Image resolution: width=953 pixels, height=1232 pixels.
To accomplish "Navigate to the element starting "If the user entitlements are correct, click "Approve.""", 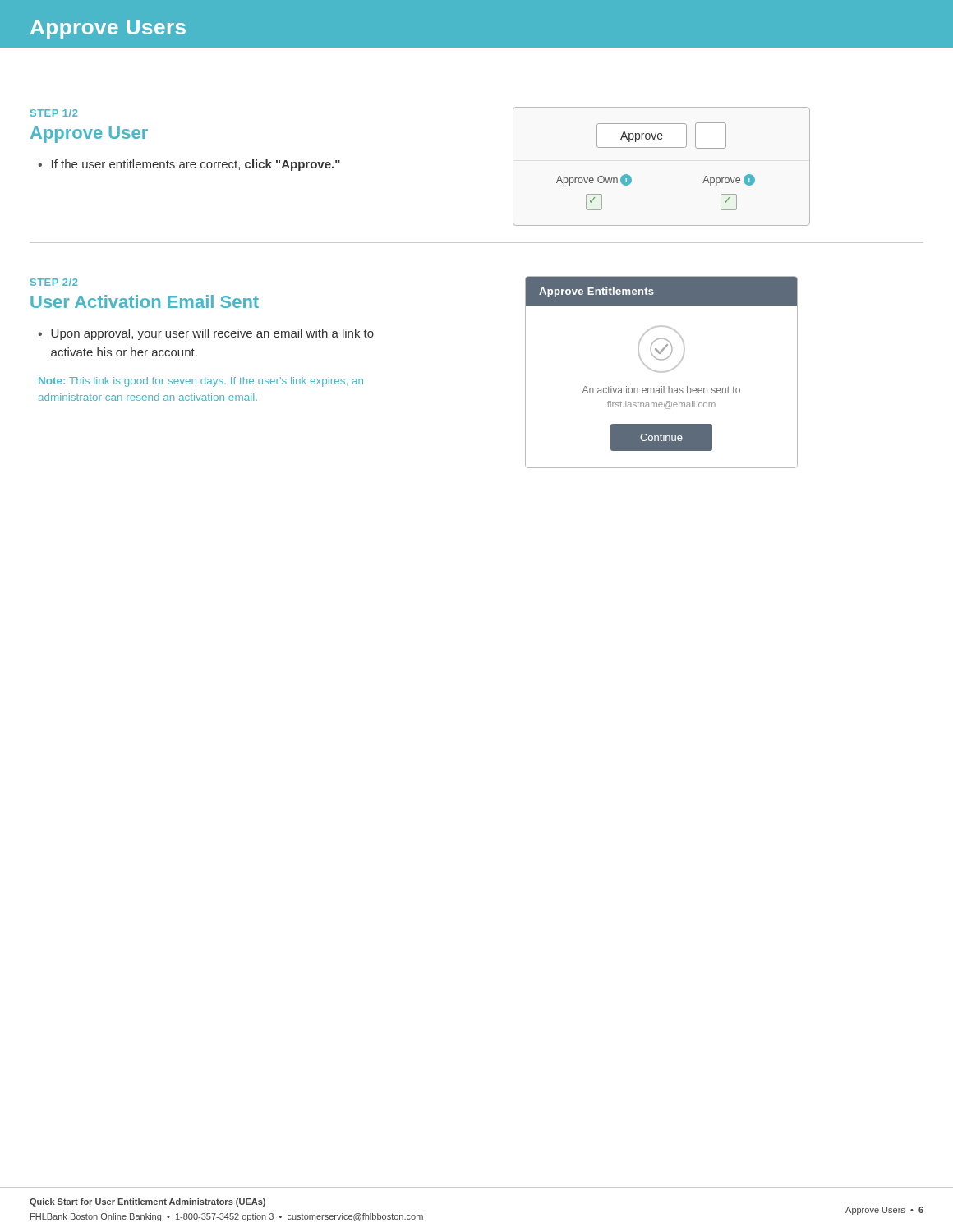I will point(196,164).
